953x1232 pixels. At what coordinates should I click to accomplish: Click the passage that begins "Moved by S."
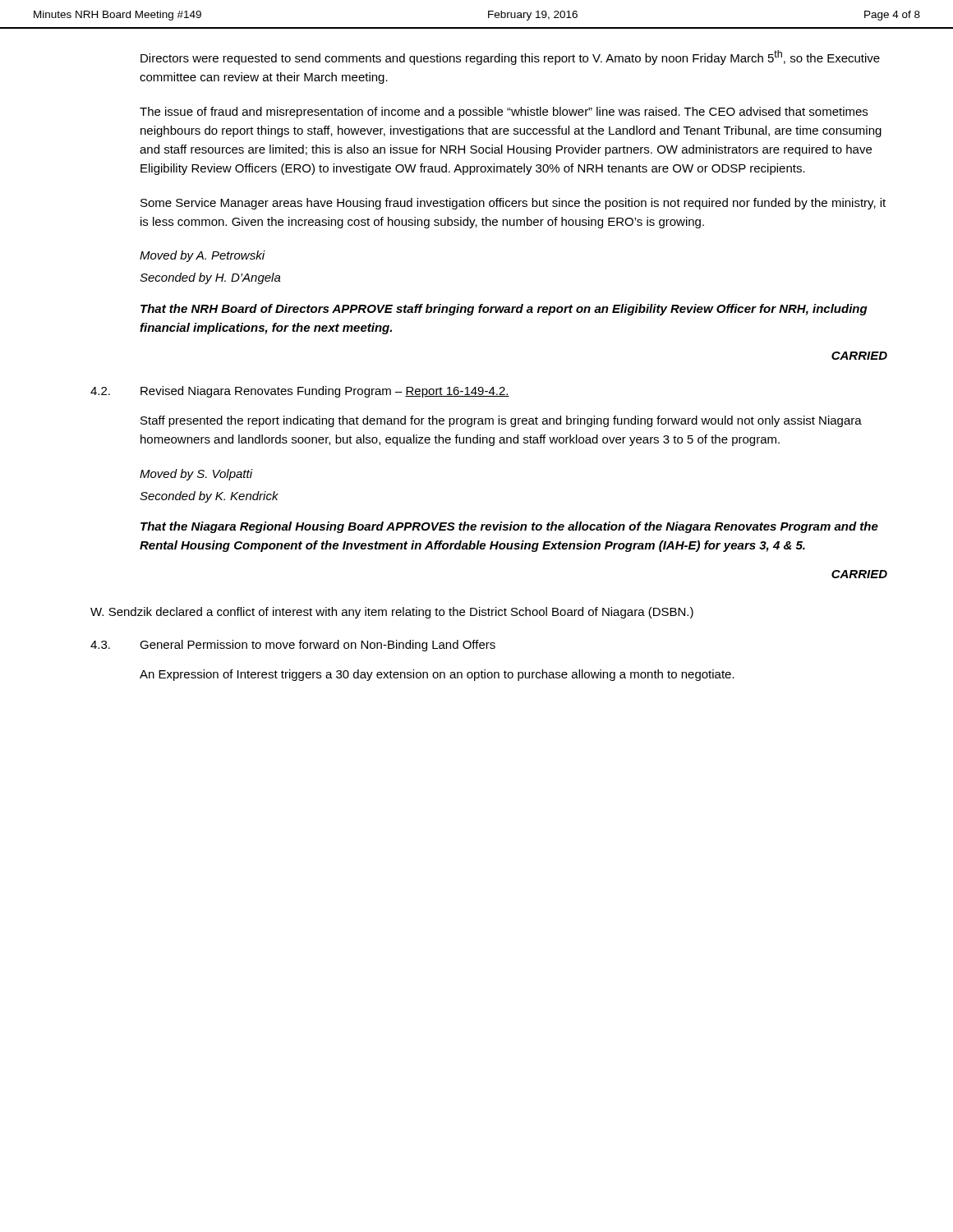196,475
